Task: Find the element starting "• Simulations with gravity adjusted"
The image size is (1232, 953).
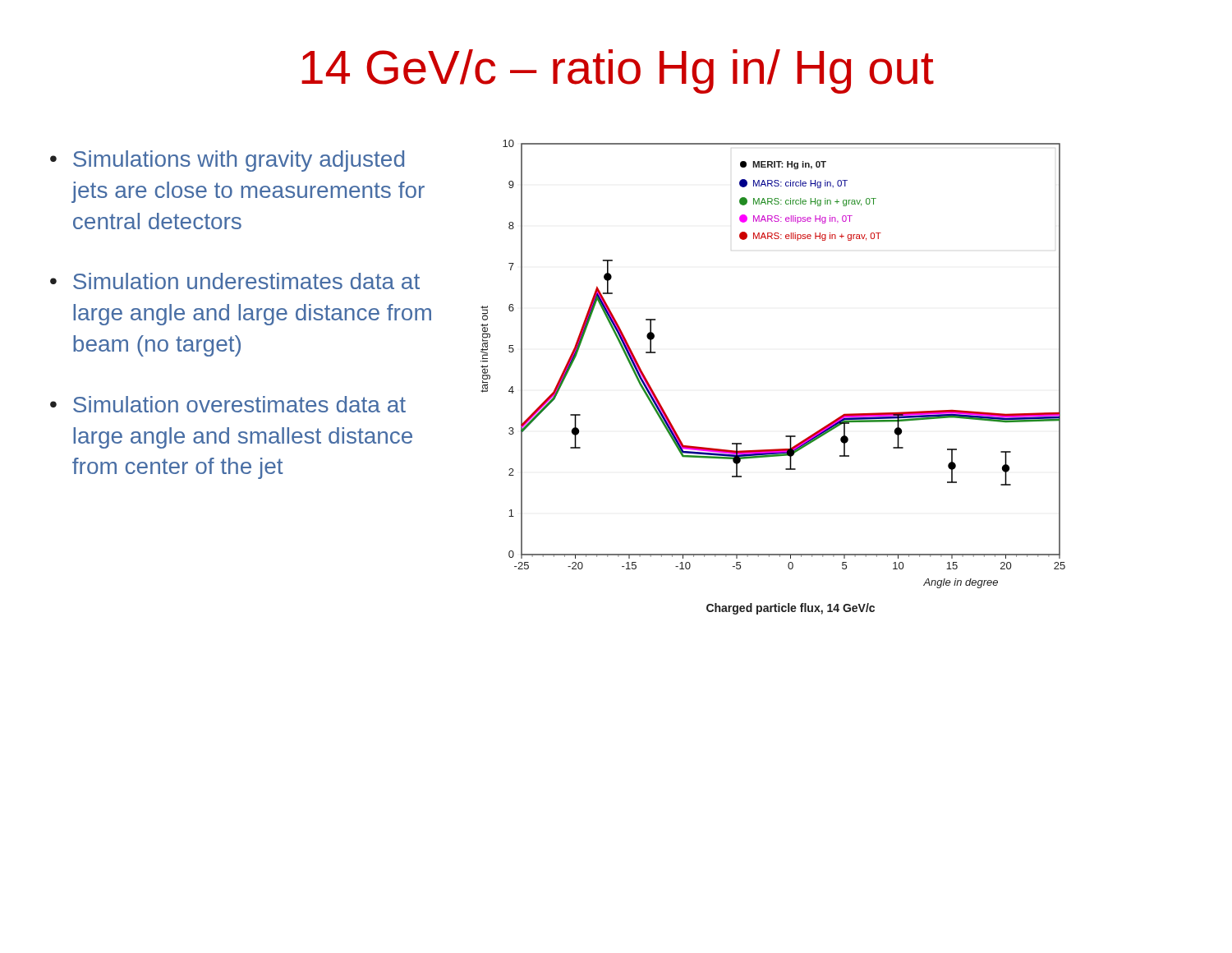Action: pos(246,190)
